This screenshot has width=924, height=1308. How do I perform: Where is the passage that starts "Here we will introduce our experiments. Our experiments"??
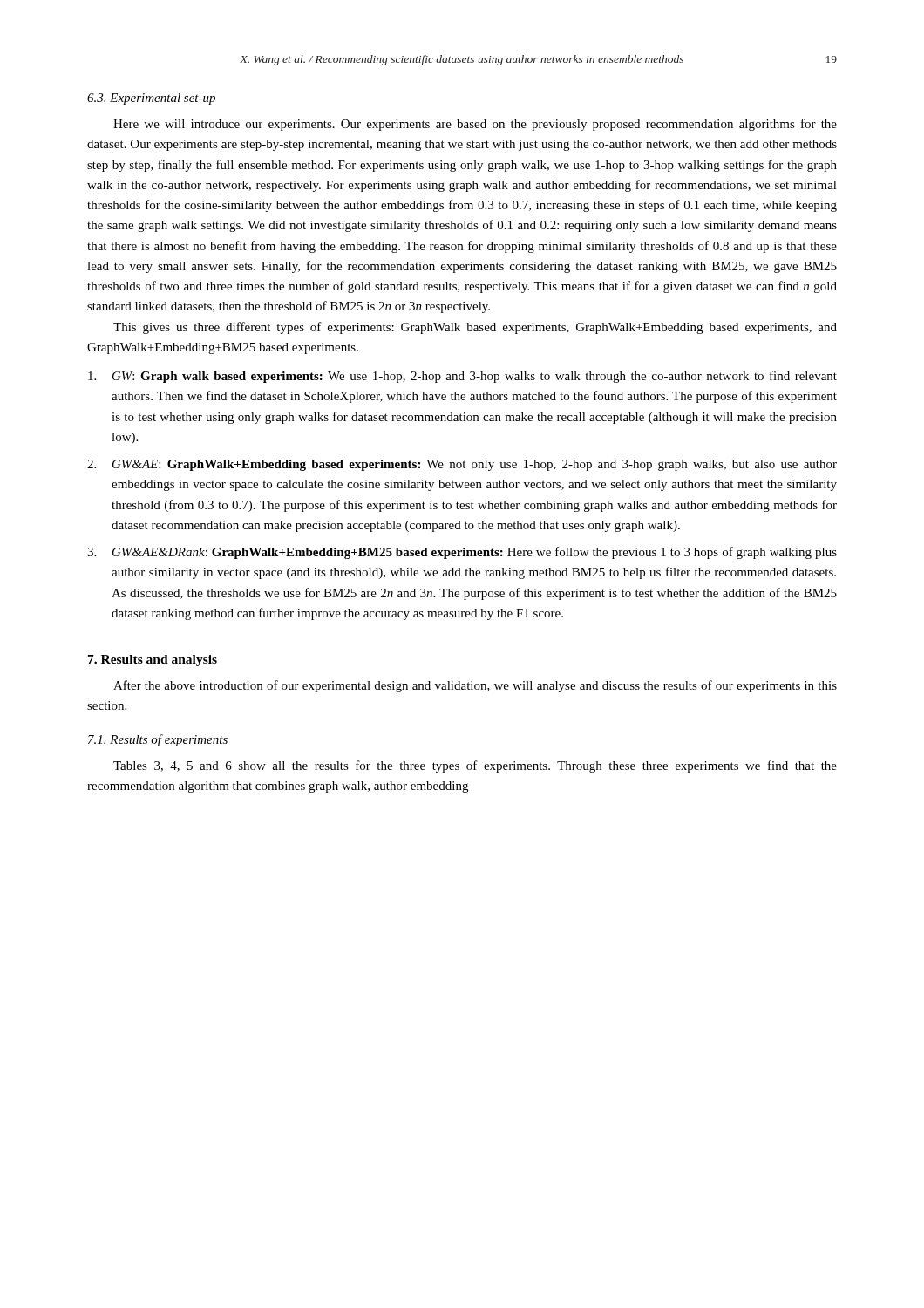click(462, 215)
